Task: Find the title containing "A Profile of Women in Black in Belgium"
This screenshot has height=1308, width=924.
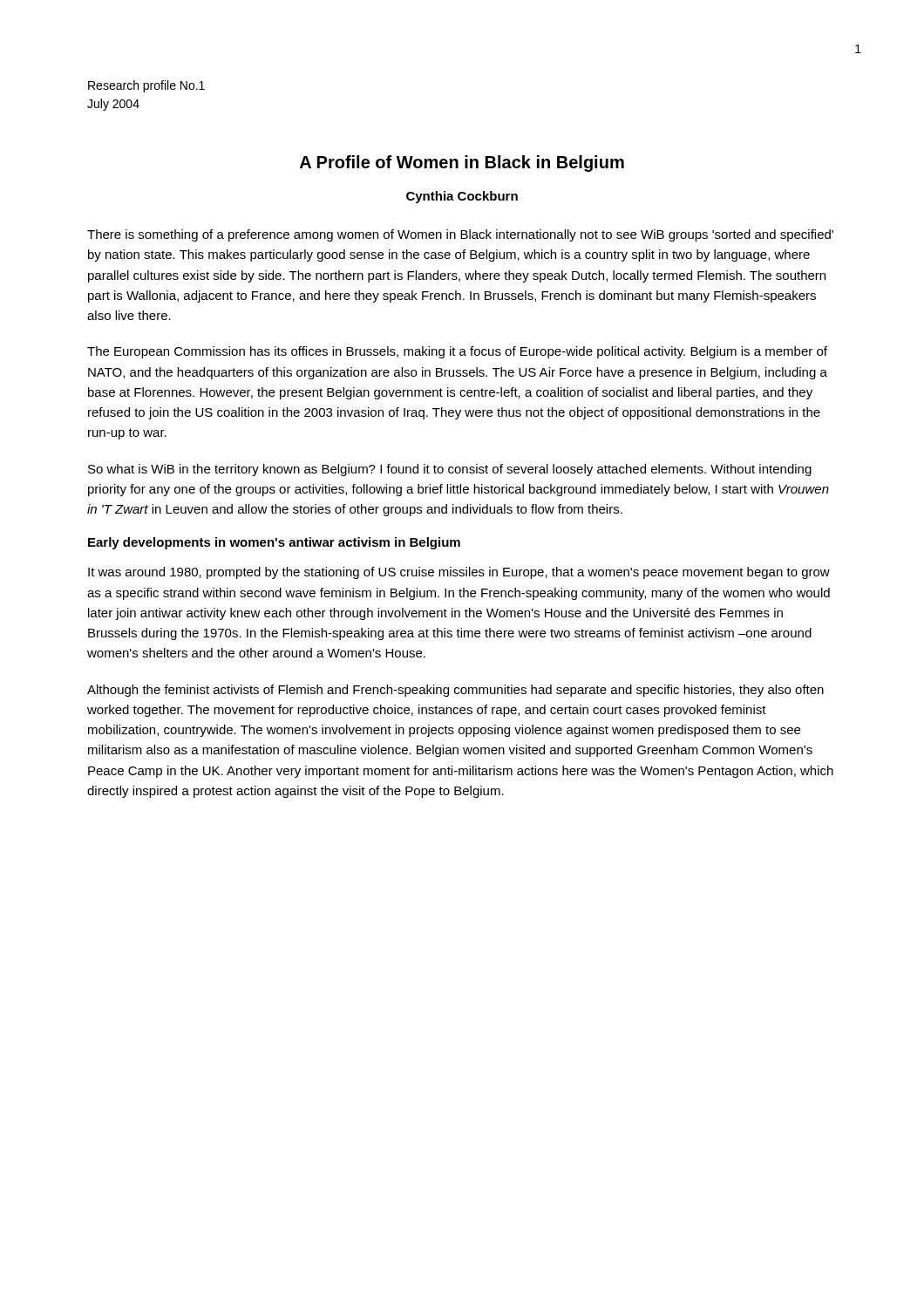Action: pyautogui.click(x=462, y=162)
